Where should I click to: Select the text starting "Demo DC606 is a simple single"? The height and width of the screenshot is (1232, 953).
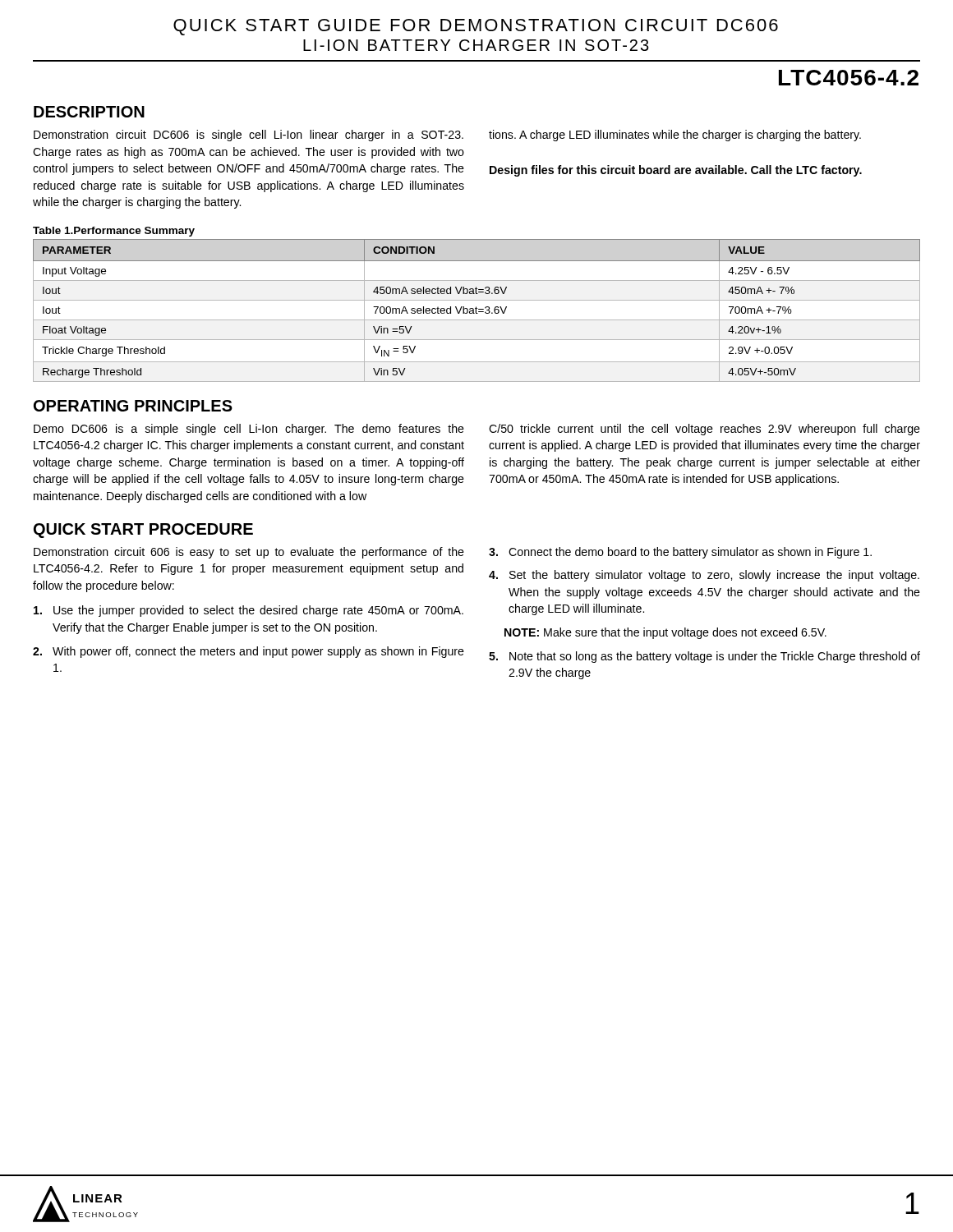(x=249, y=462)
